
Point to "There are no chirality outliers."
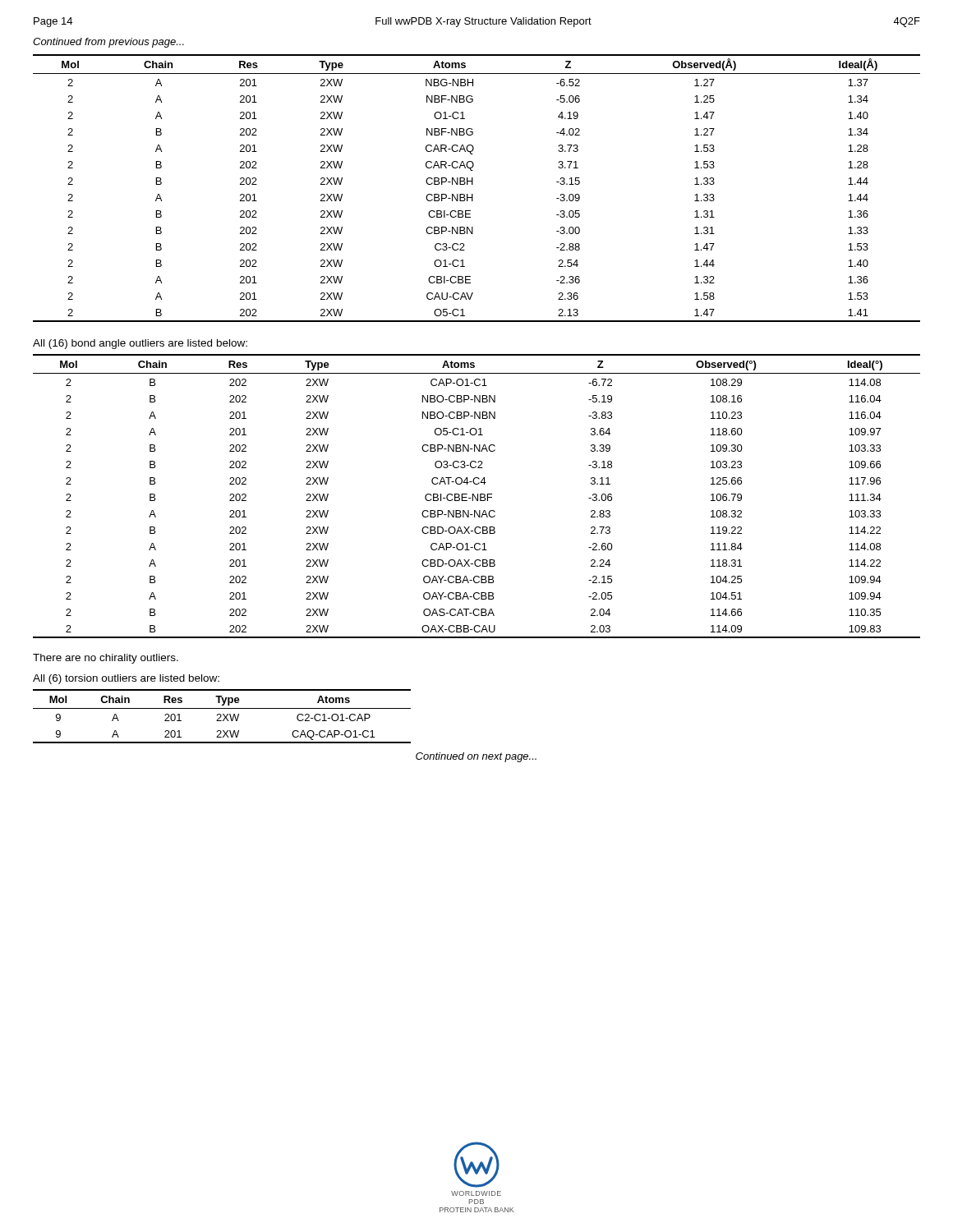pyautogui.click(x=106, y=658)
